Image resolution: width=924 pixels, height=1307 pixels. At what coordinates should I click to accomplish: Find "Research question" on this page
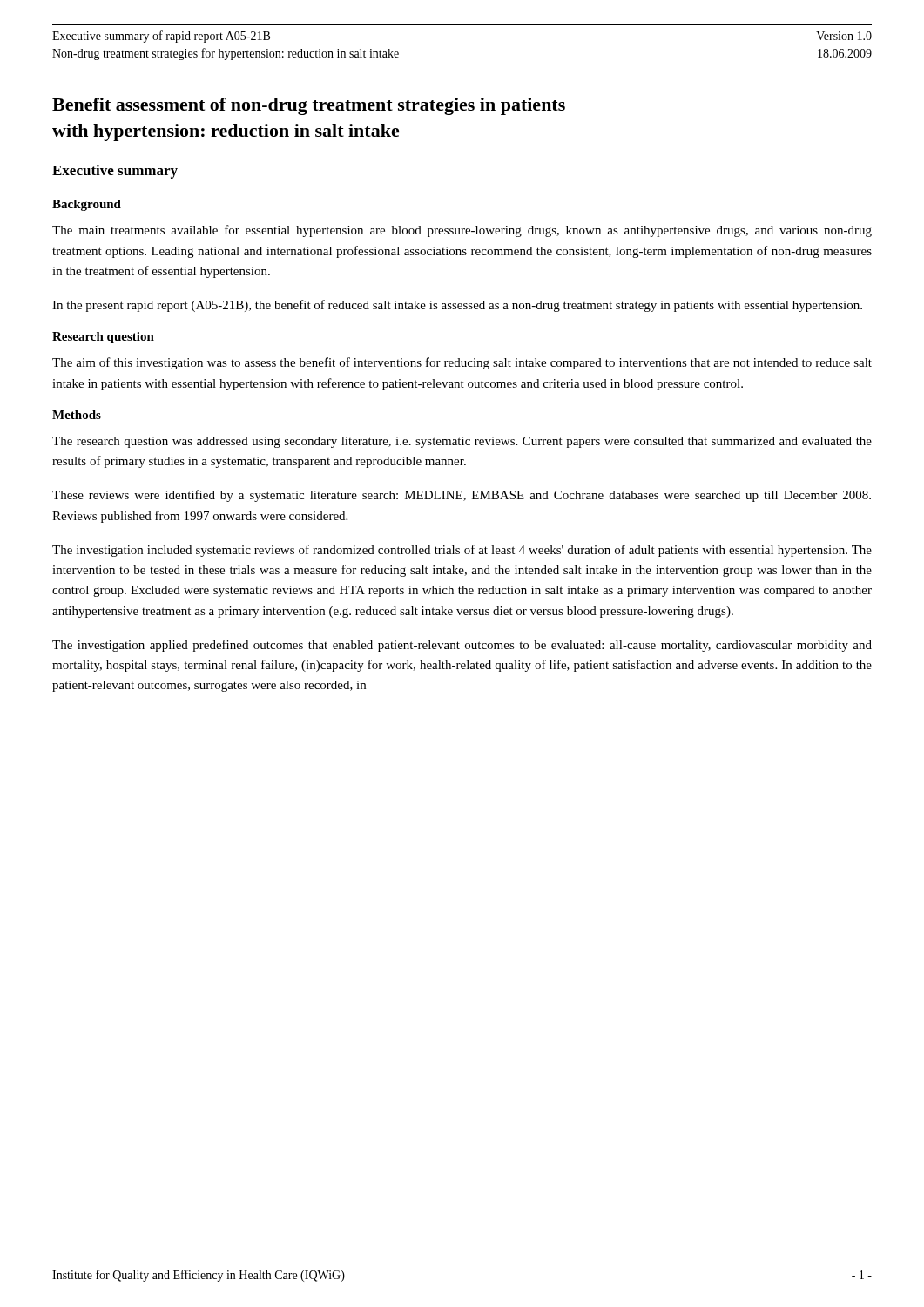click(x=103, y=337)
